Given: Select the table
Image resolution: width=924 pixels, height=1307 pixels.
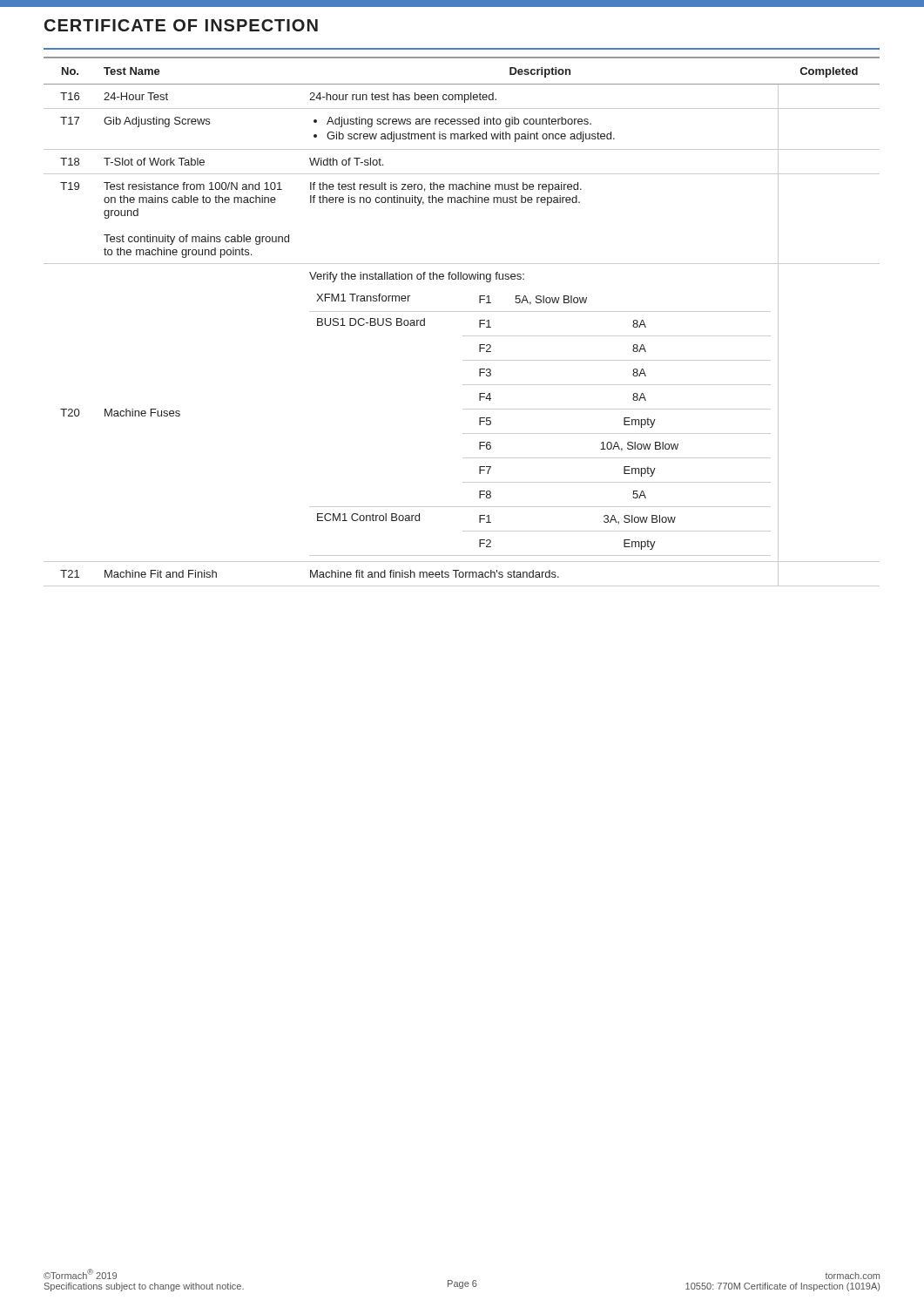Looking at the screenshot, I should [462, 322].
